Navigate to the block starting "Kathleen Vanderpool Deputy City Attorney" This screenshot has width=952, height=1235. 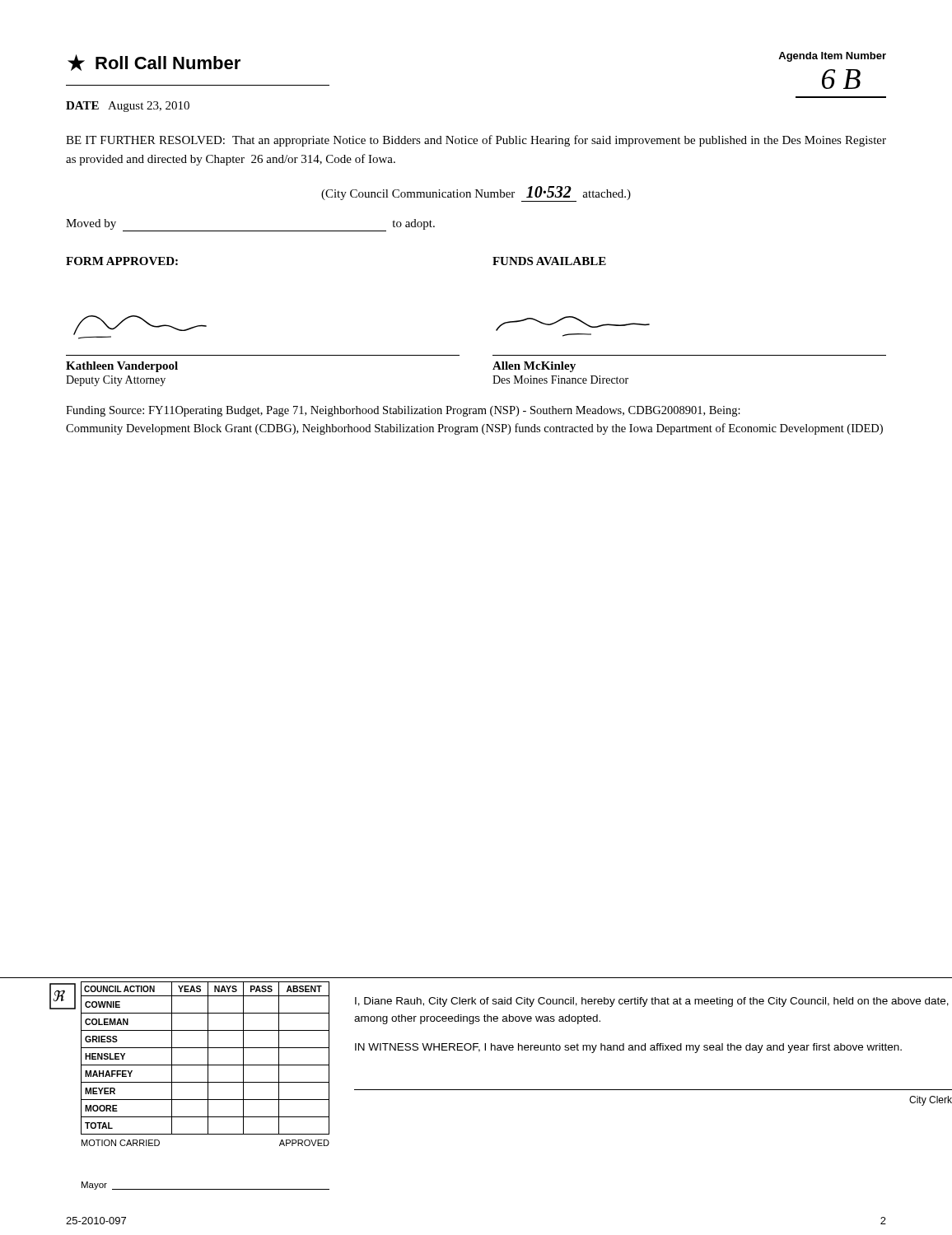[263, 344]
